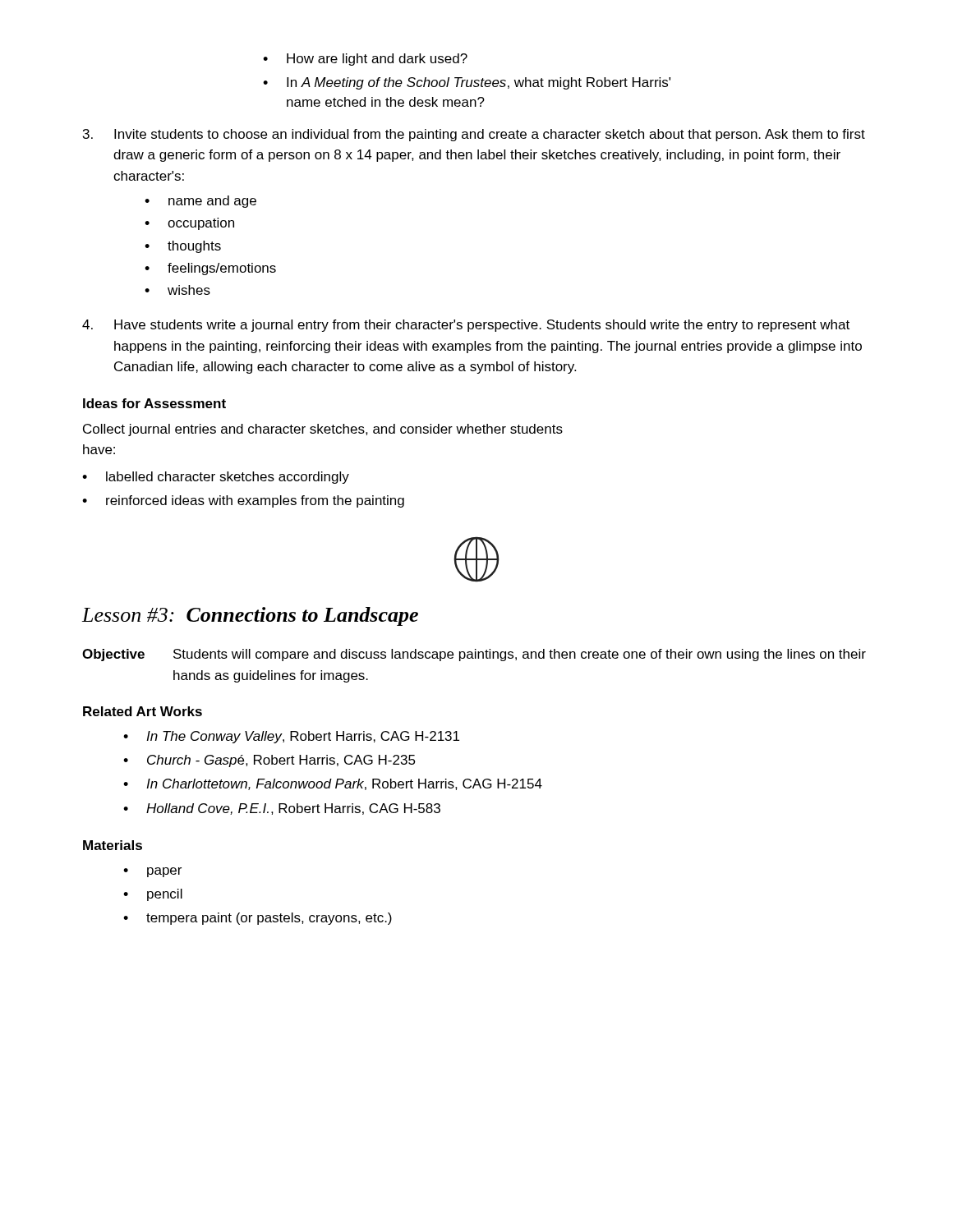Where does it say "• labelled character sketches accordingly"?
953x1232 pixels.
pyautogui.click(x=216, y=477)
